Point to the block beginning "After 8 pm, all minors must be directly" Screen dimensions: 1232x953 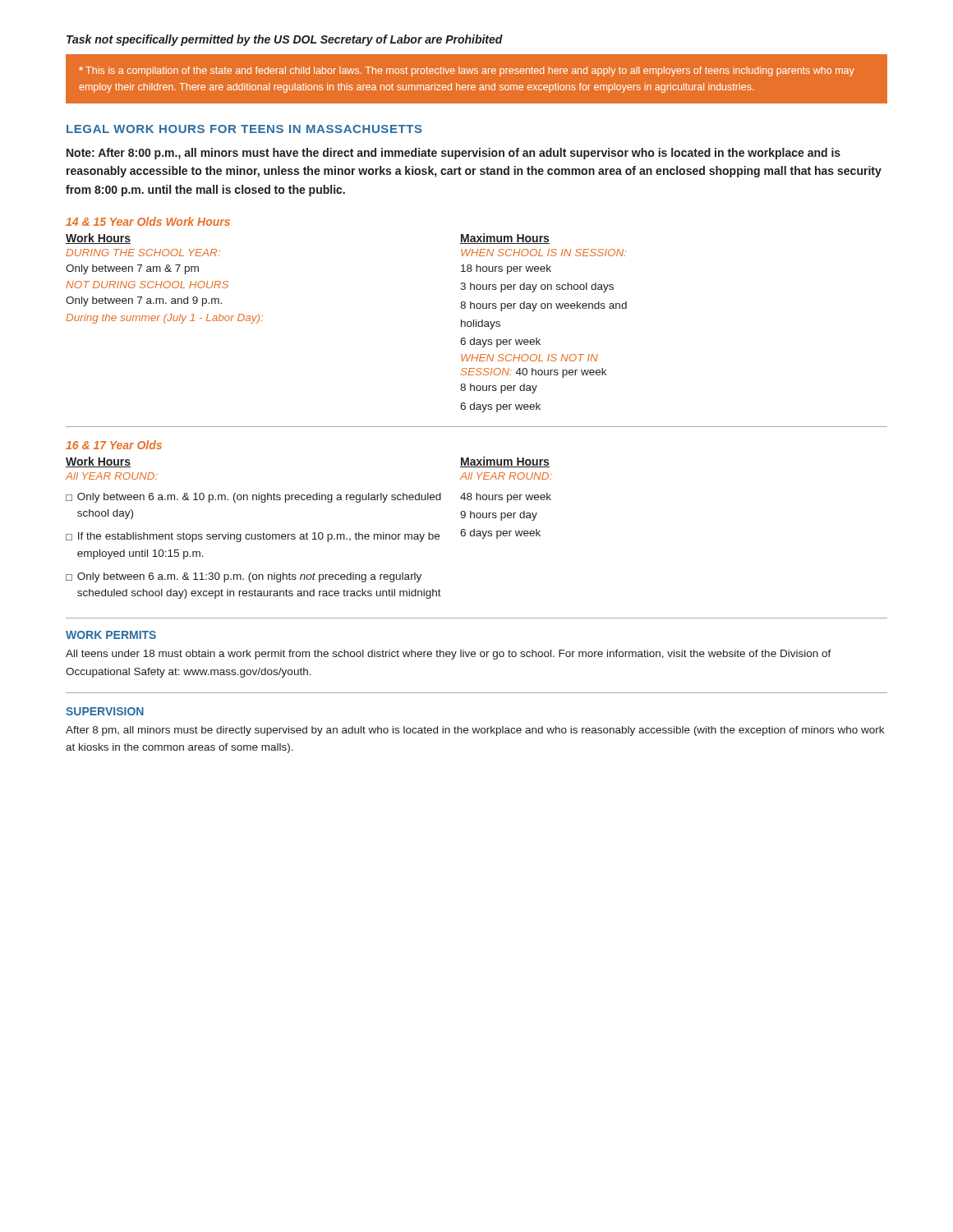pos(475,738)
